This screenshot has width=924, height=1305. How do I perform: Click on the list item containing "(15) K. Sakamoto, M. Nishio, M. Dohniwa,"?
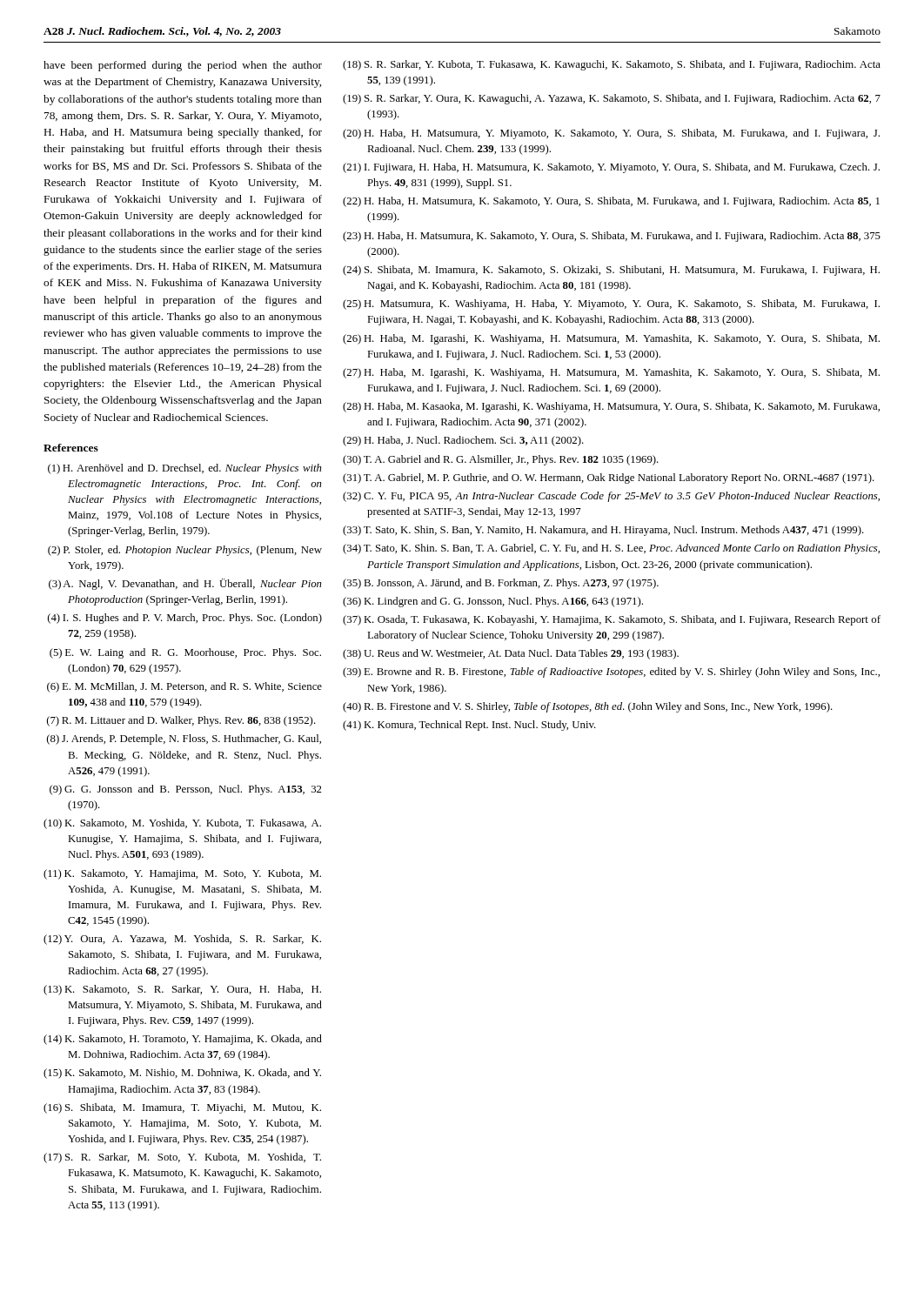click(183, 1081)
